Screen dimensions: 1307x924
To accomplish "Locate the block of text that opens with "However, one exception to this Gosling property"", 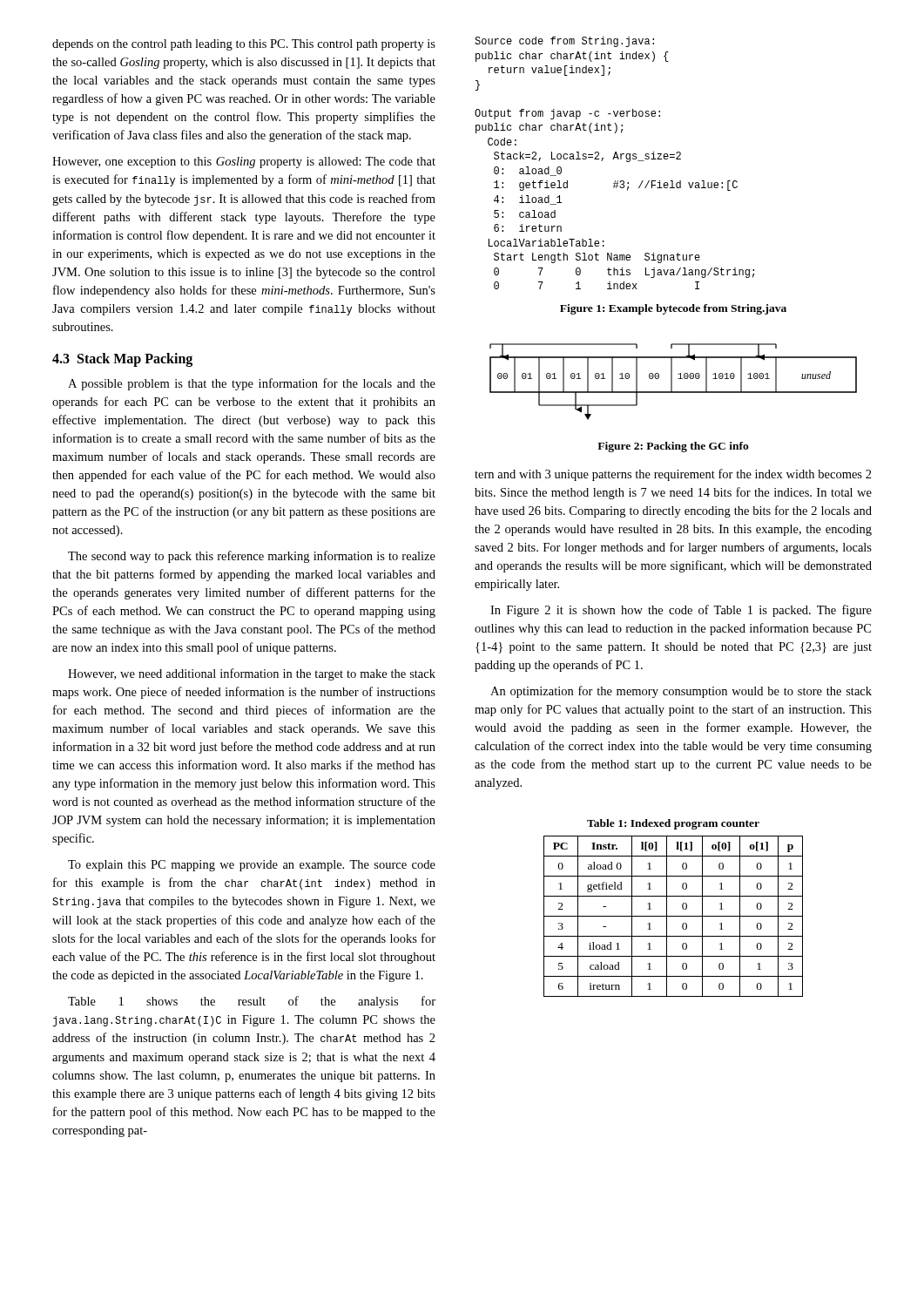I will coord(244,245).
